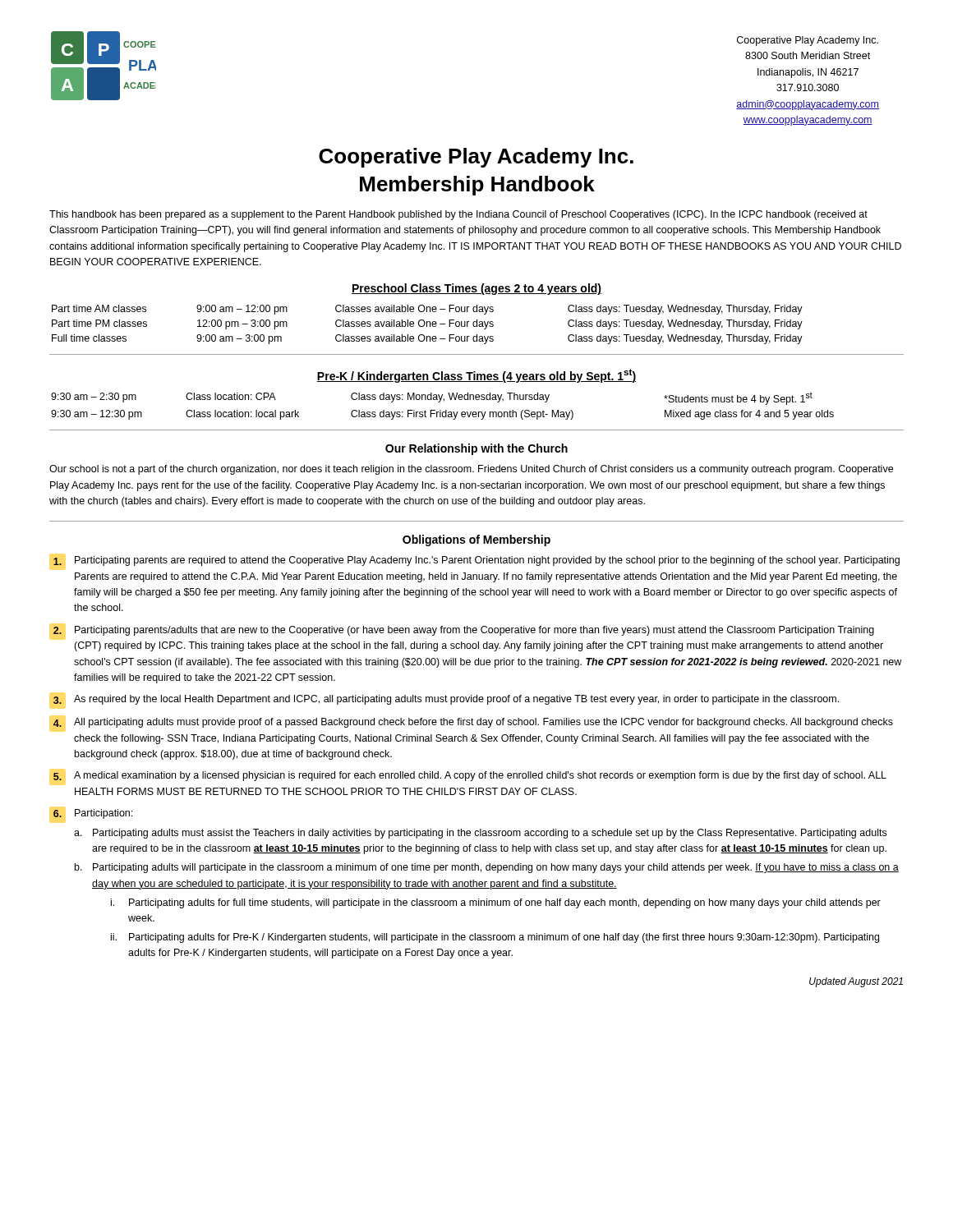This screenshot has width=953, height=1232.
Task: Navigate to the text block starting "5. A medical examination by a licensed physician"
Action: pyautogui.click(x=476, y=784)
